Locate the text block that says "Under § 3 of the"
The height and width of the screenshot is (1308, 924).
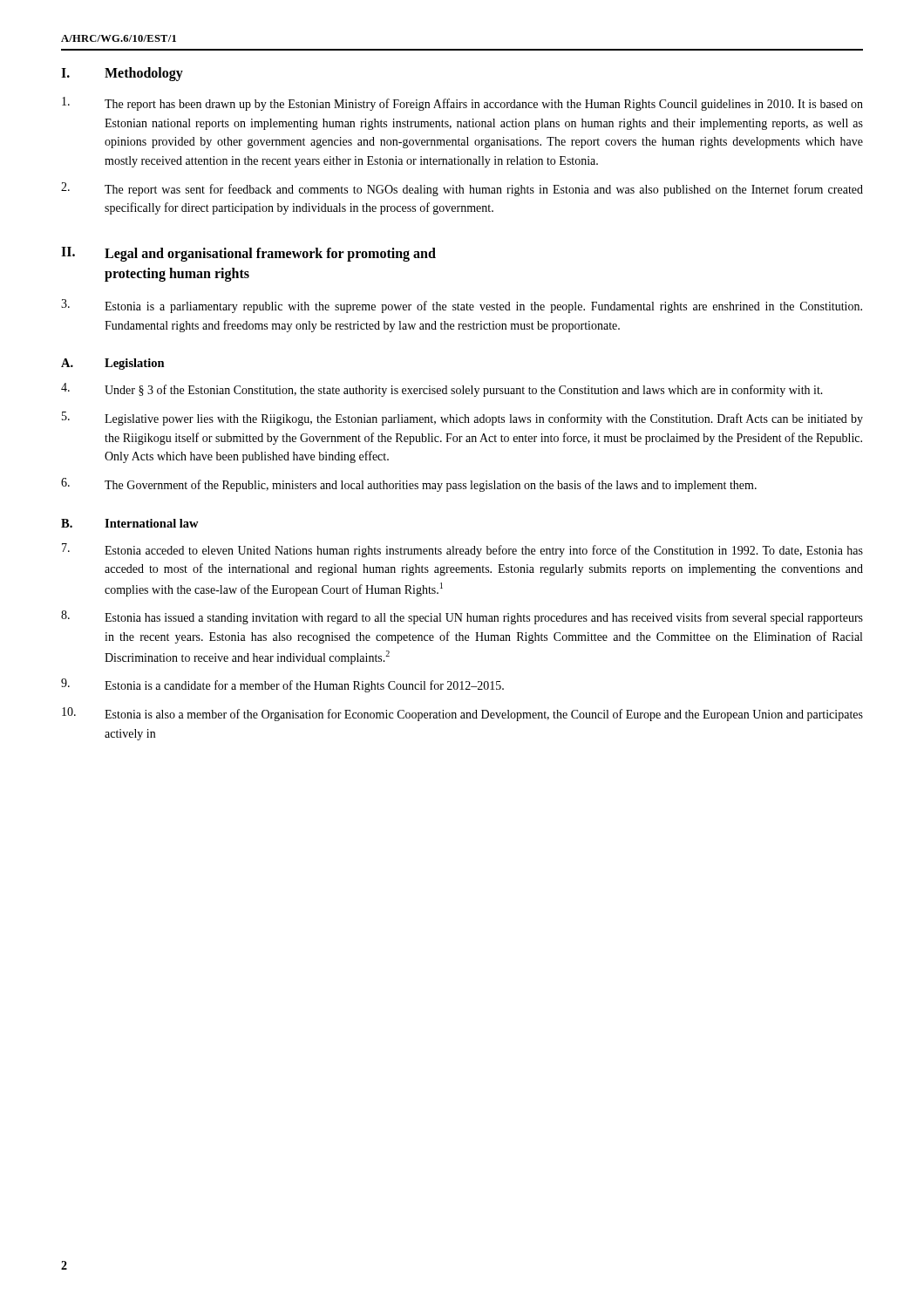tap(442, 391)
